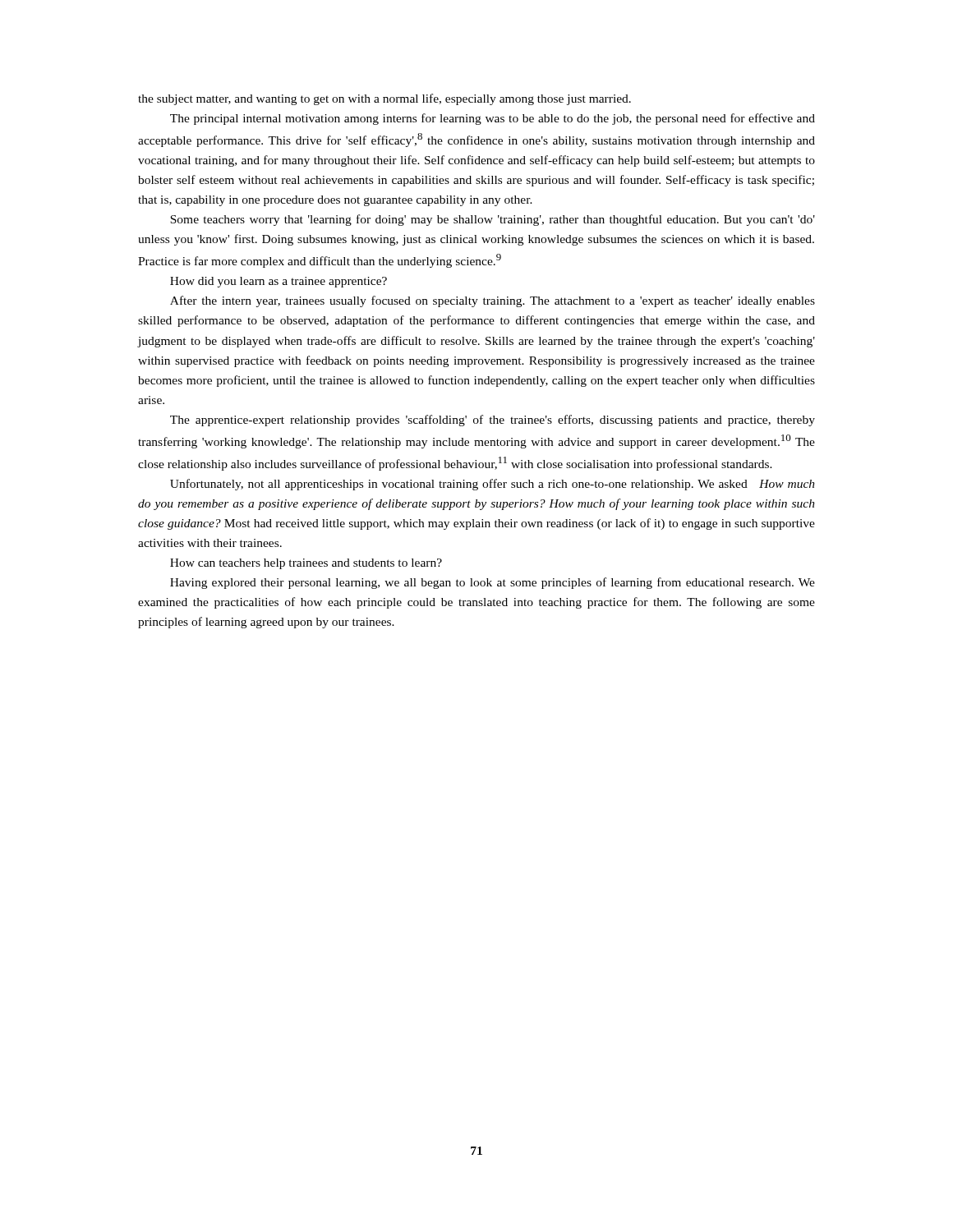Screen dimensions: 1232x953
Task: Find the text block that says "After the intern year, trainees usually focused"
Action: [476, 350]
